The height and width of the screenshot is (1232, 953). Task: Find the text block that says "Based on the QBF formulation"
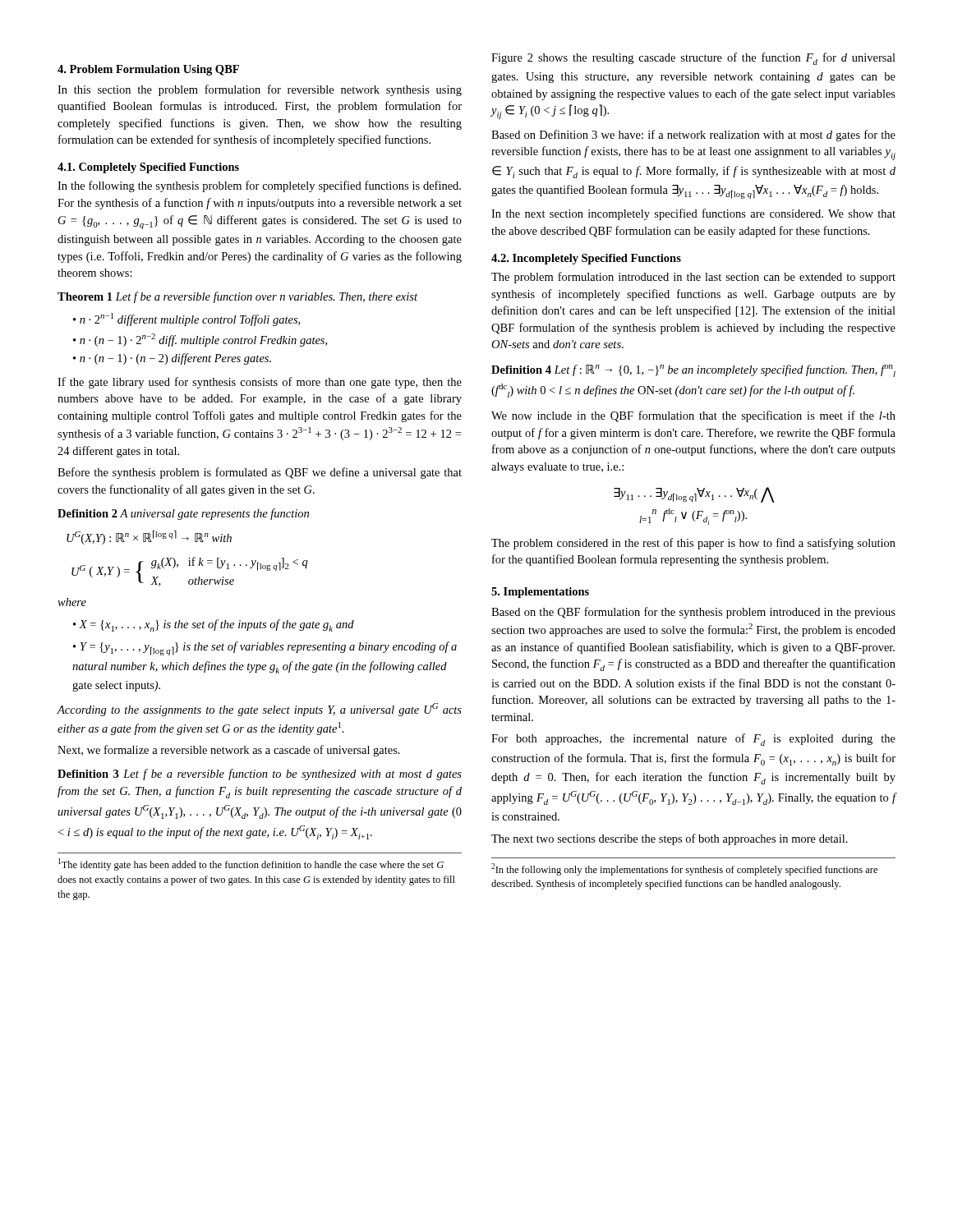(693, 725)
